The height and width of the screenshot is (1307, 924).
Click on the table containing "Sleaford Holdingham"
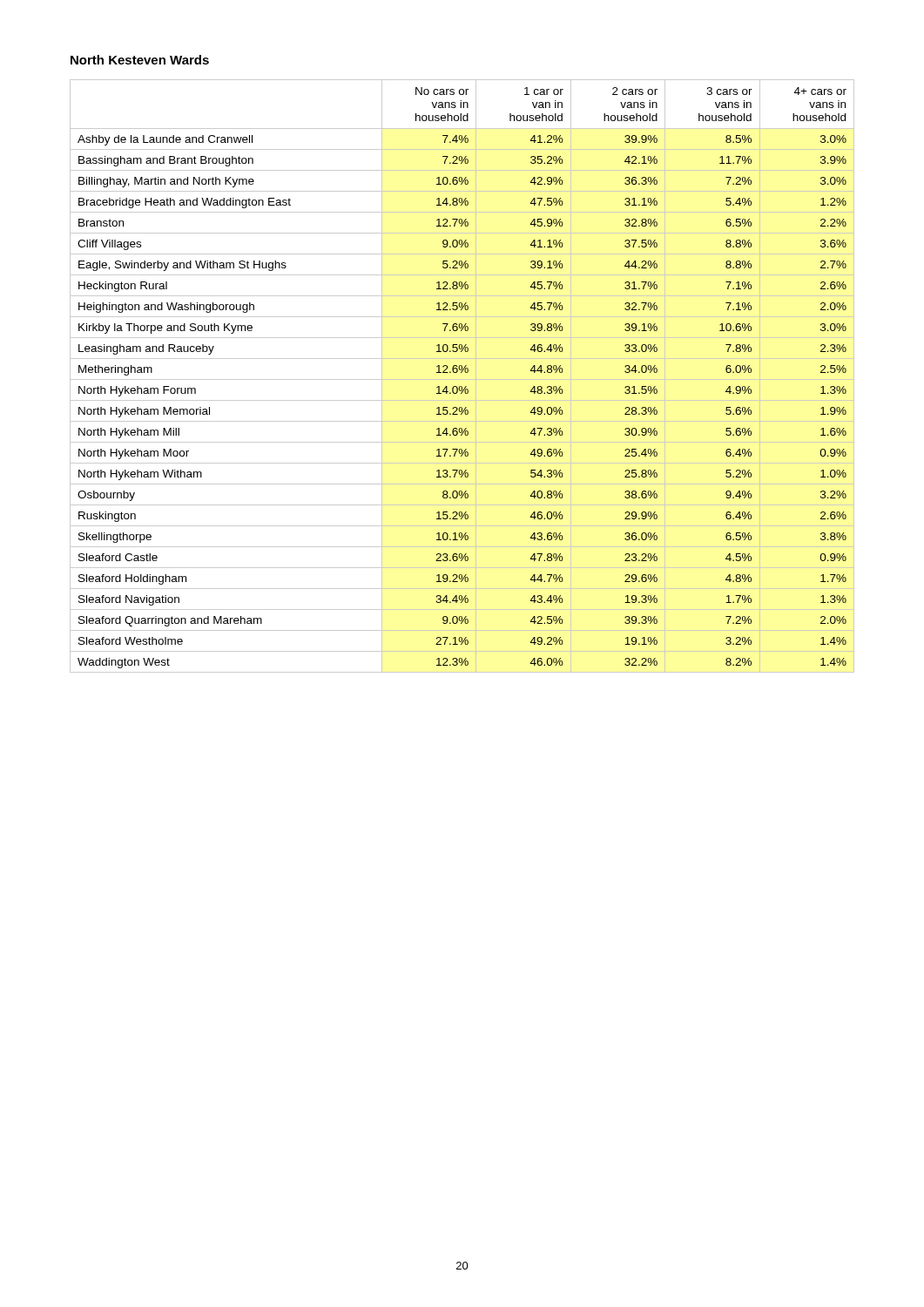[462, 376]
